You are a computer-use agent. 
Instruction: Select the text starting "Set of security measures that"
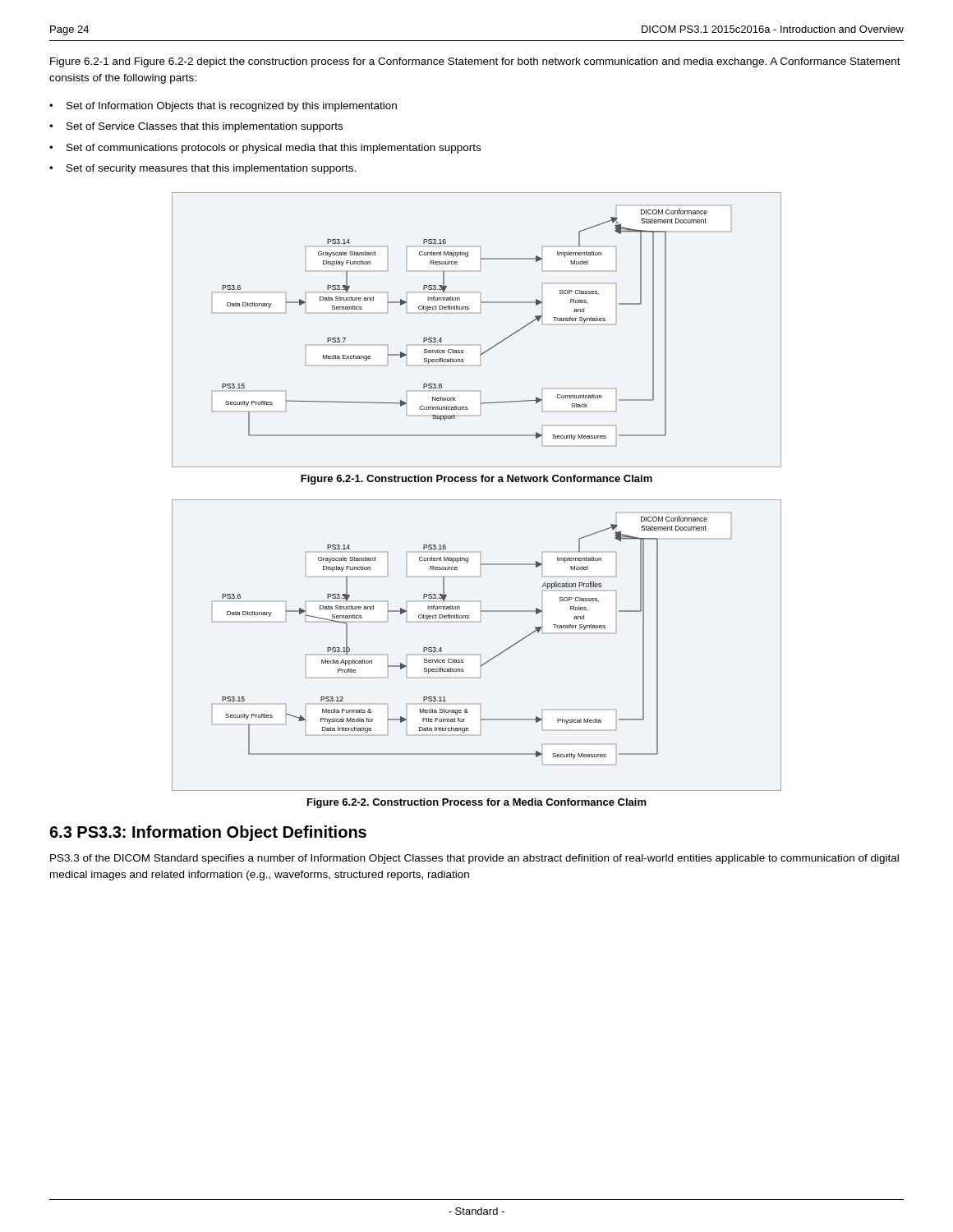pyautogui.click(x=211, y=168)
